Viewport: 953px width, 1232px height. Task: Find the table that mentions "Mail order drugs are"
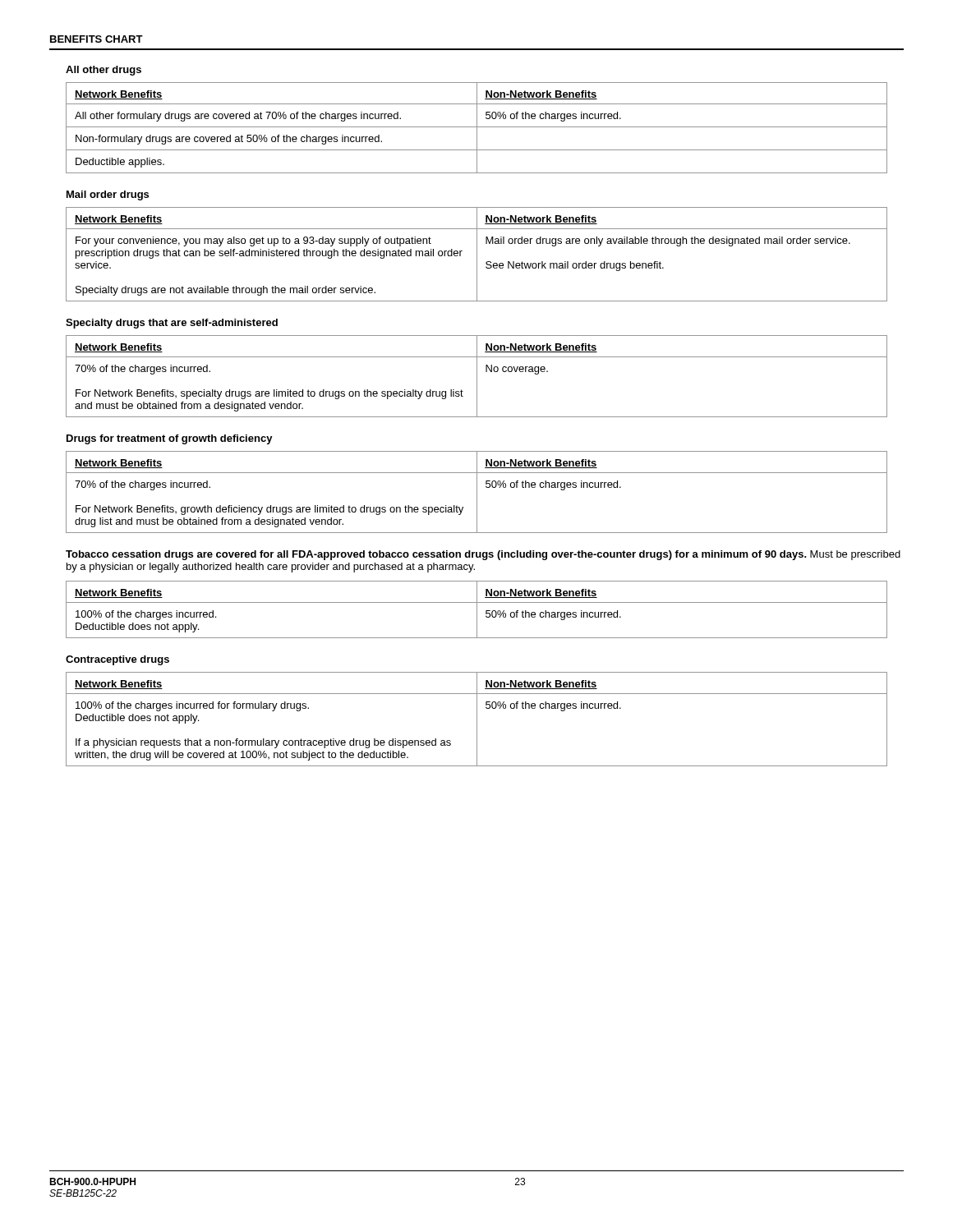[x=485, y=254]
